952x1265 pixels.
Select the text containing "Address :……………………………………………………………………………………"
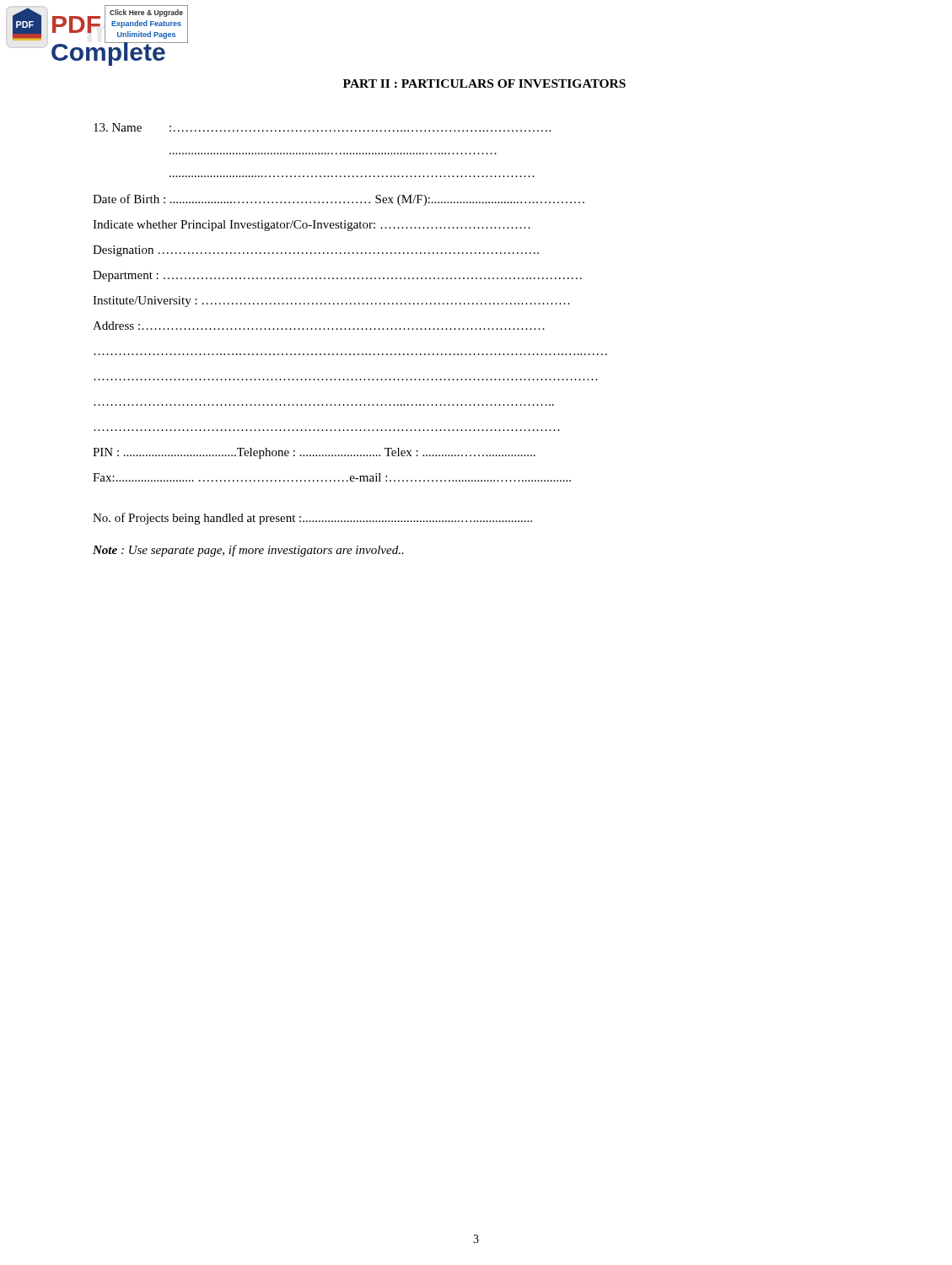pyautogui.click(x=319, y=326)
